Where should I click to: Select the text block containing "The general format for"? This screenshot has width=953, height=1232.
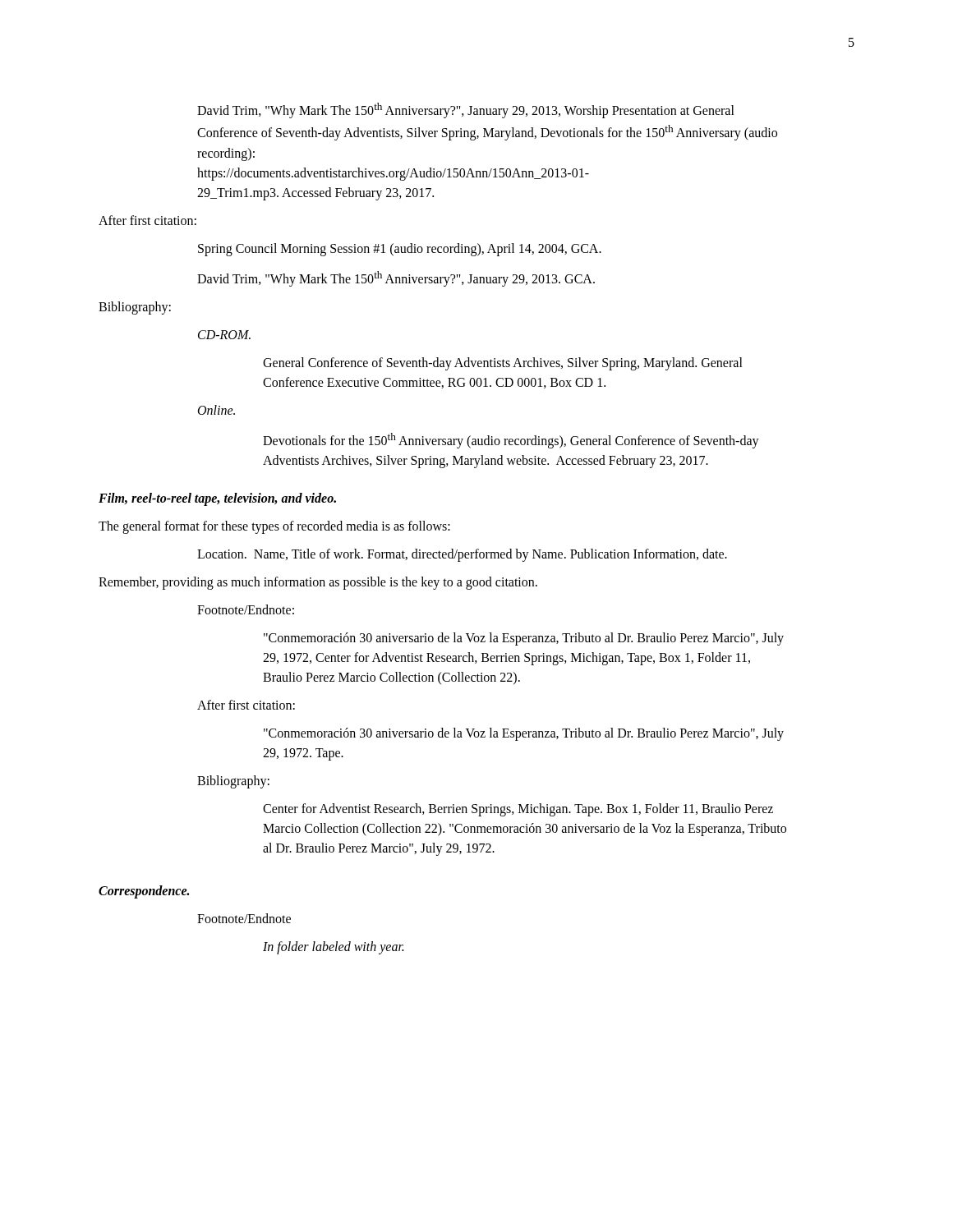click(x=274, y=527)
